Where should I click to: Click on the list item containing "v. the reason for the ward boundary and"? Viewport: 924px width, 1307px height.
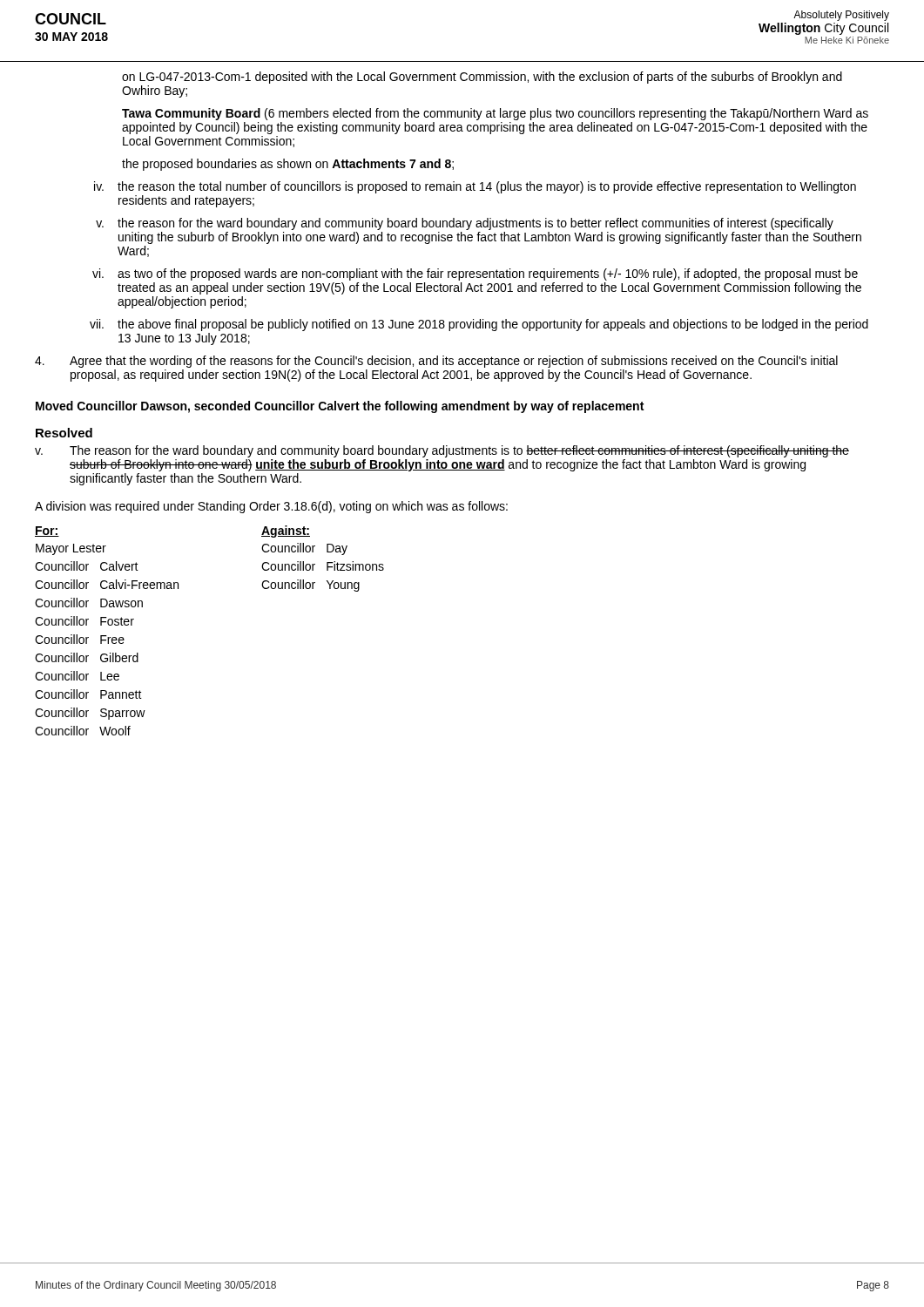(453, 237)
